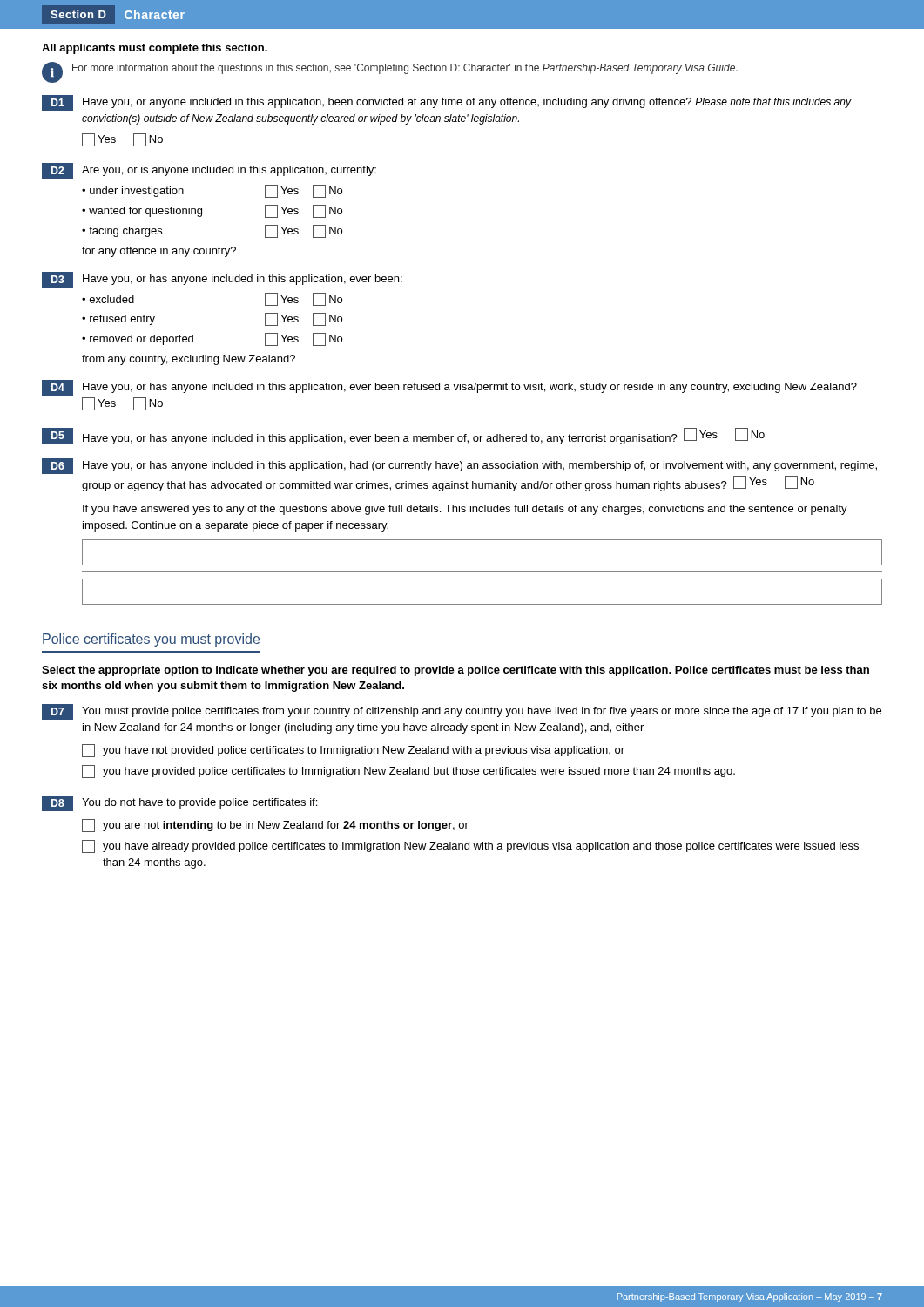Locate the text block containing "All applicants must complete this"
This screenshot has height=1307, width=924.
(x=155, y=47)
